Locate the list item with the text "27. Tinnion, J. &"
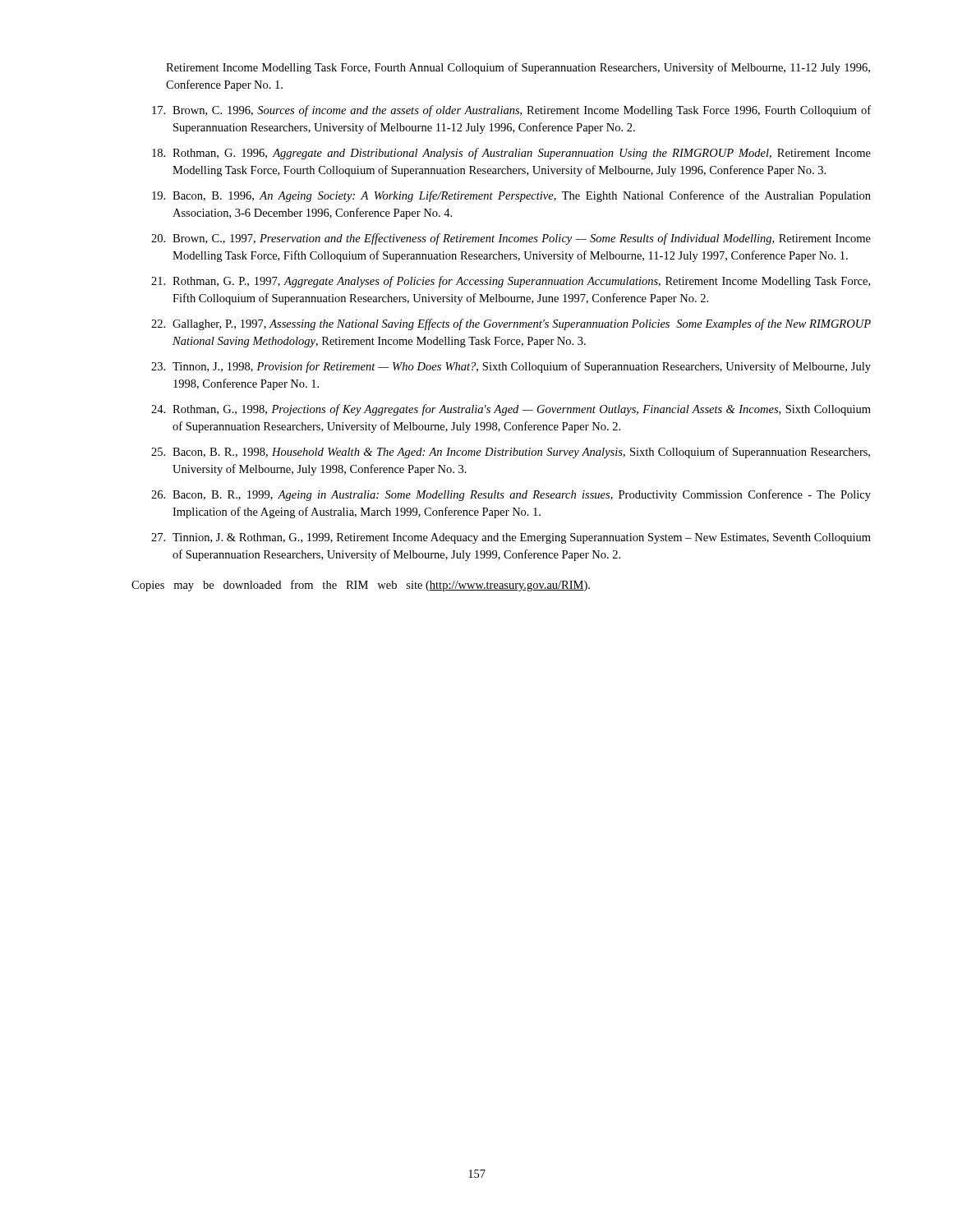 (501, 547)
